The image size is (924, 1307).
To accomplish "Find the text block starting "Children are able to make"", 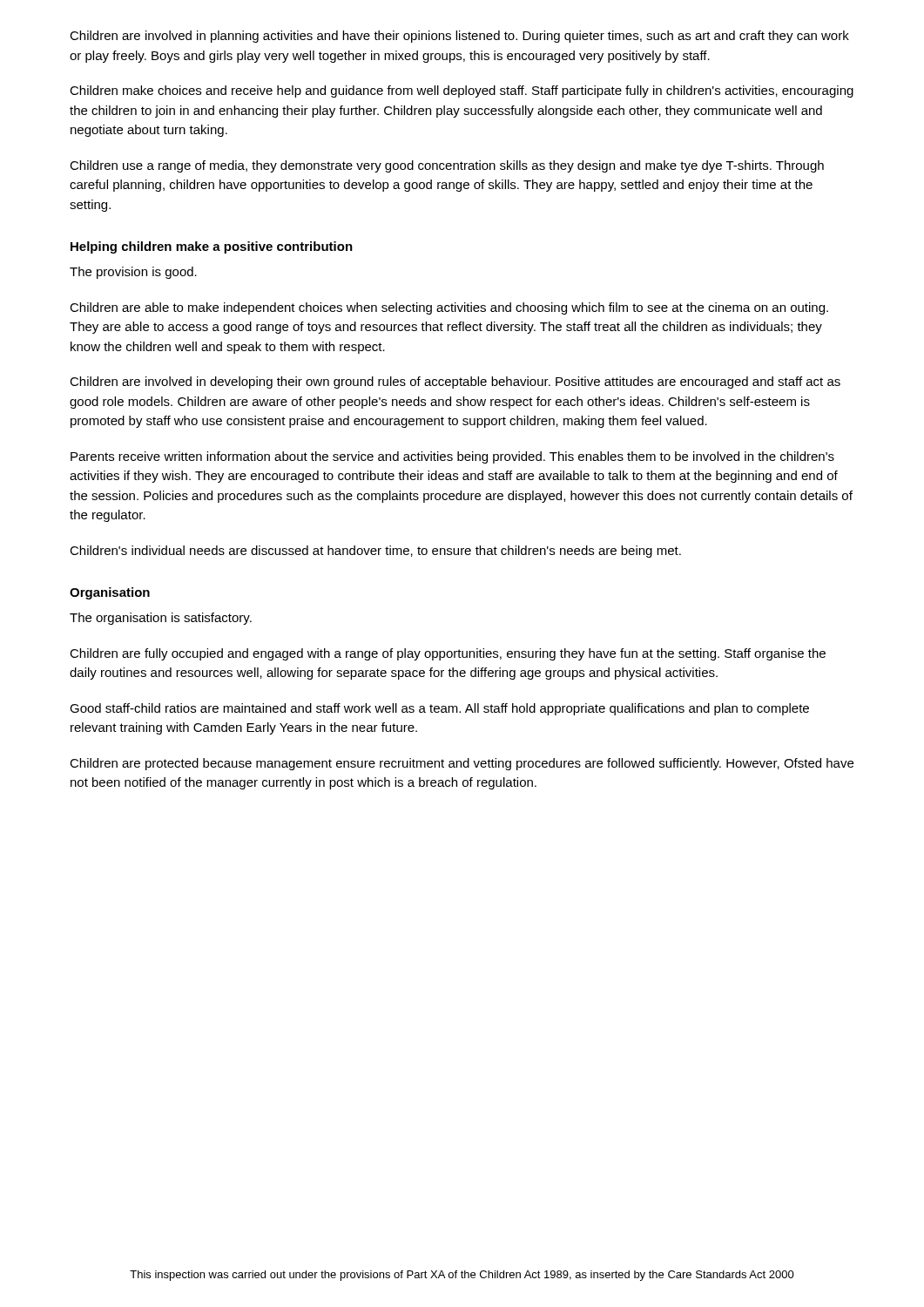I will (449, 326).
